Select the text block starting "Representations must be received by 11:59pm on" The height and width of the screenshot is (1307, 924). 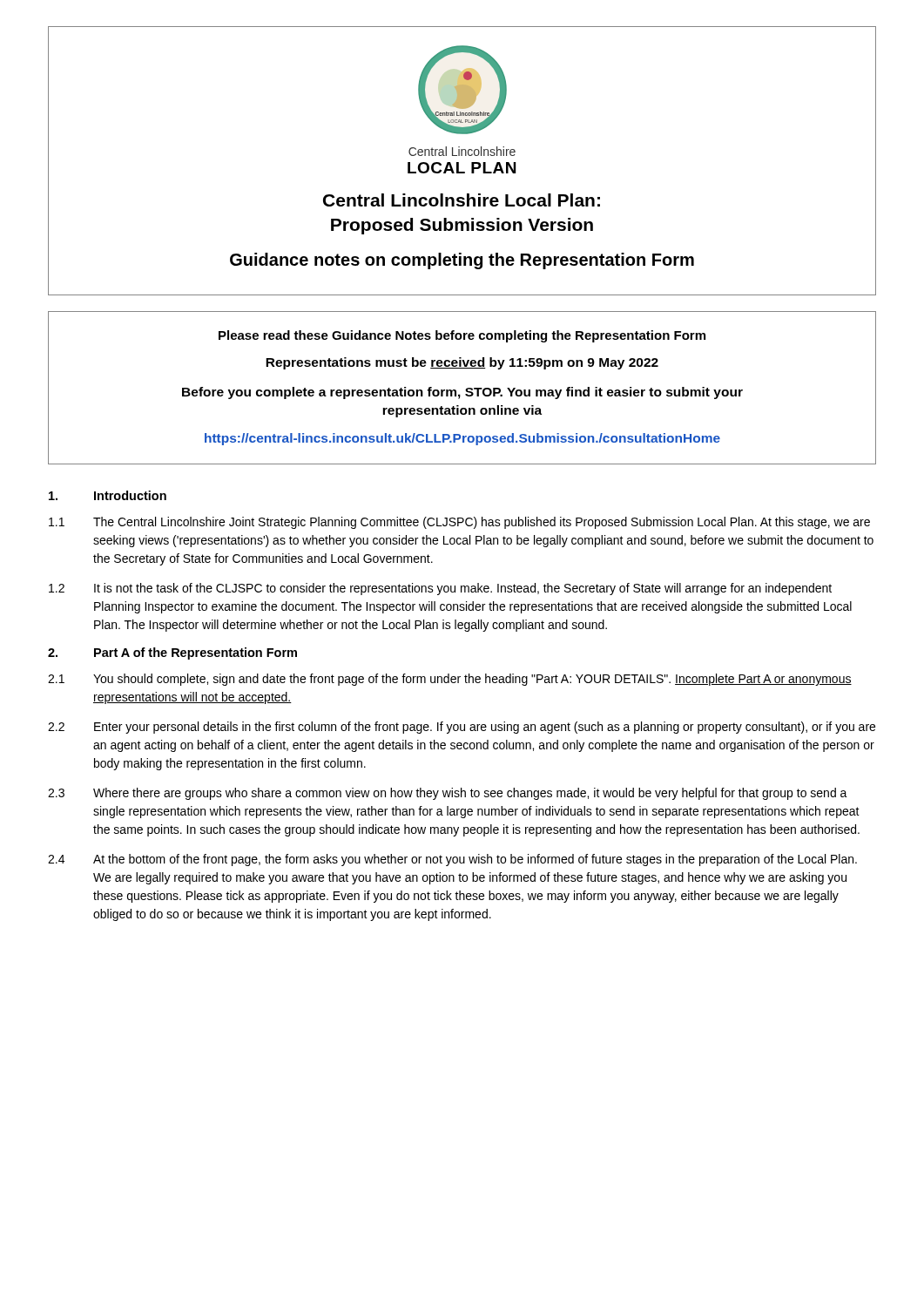click(462, 362)
